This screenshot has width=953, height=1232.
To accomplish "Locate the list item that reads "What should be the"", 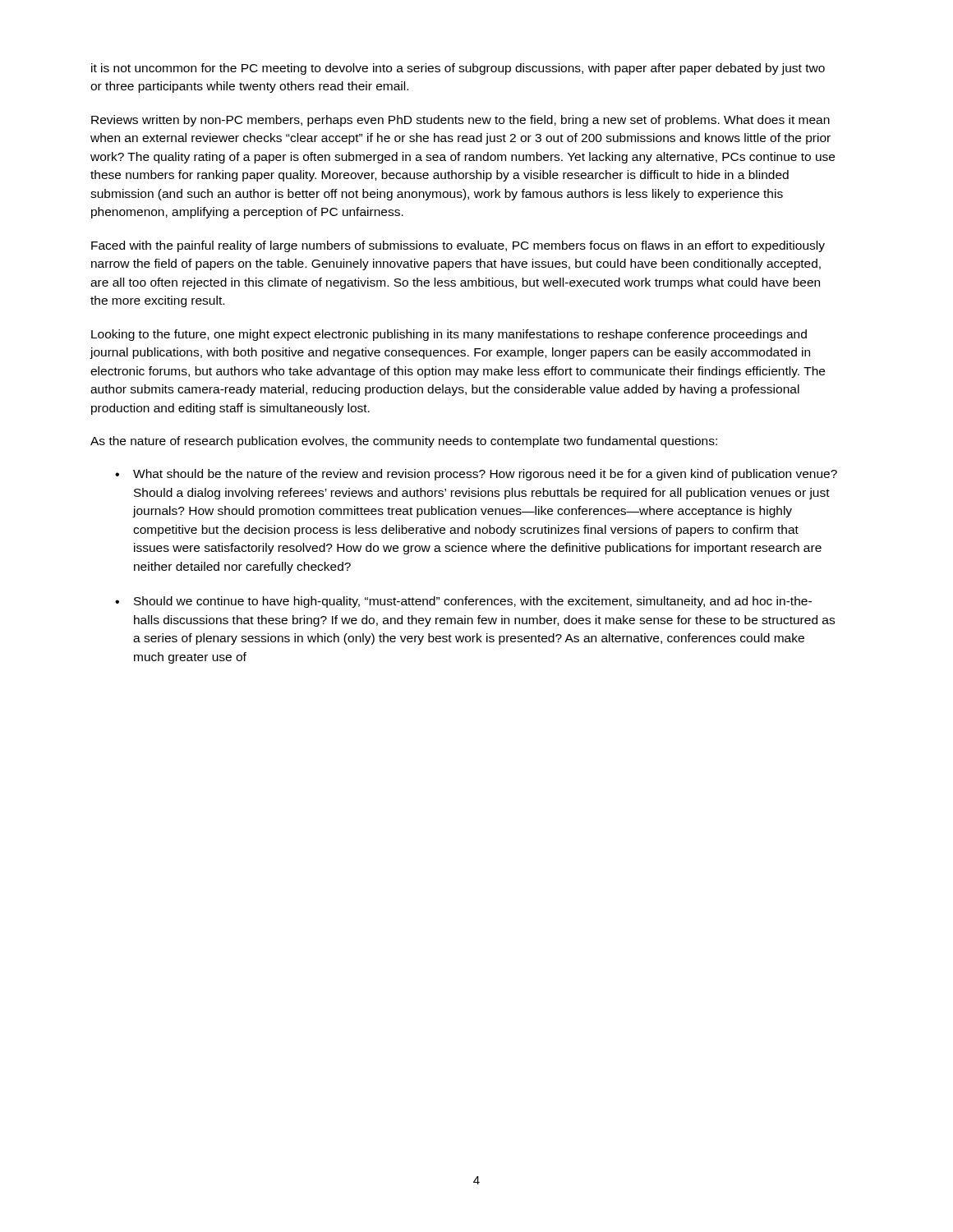I will 485,520.
